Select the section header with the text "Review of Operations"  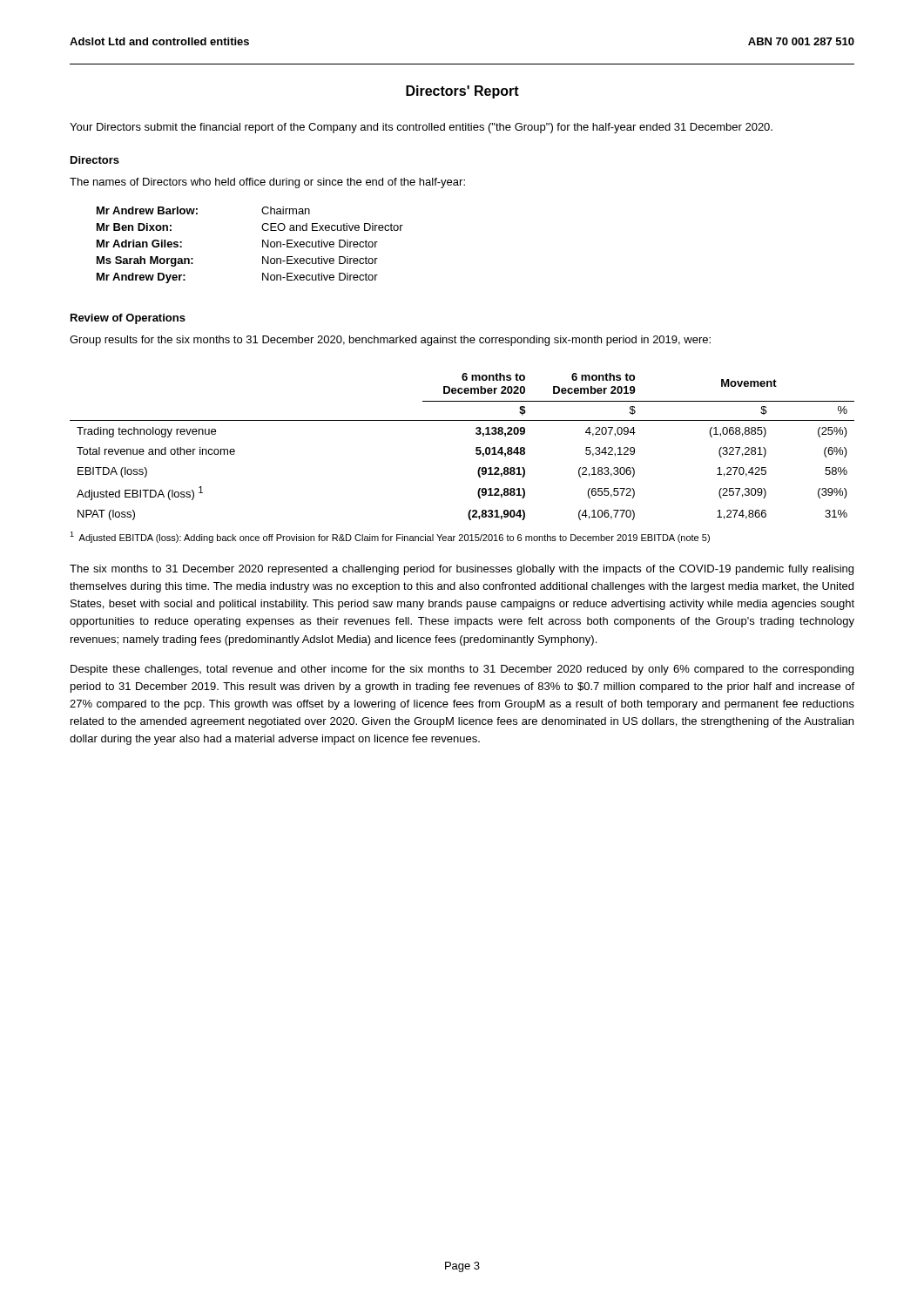[128, 318]
